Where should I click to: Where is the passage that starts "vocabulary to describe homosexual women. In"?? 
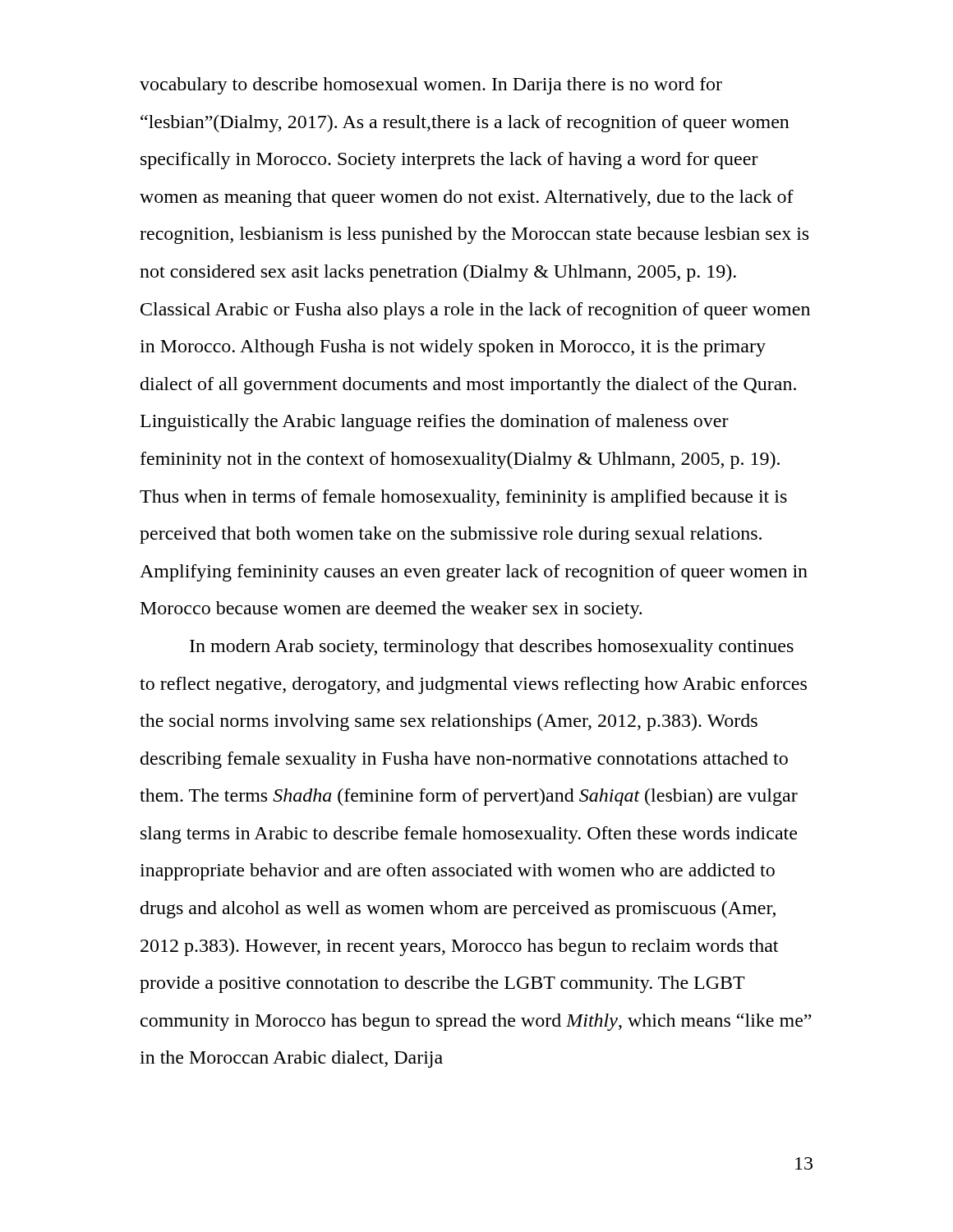pos(475,346)
